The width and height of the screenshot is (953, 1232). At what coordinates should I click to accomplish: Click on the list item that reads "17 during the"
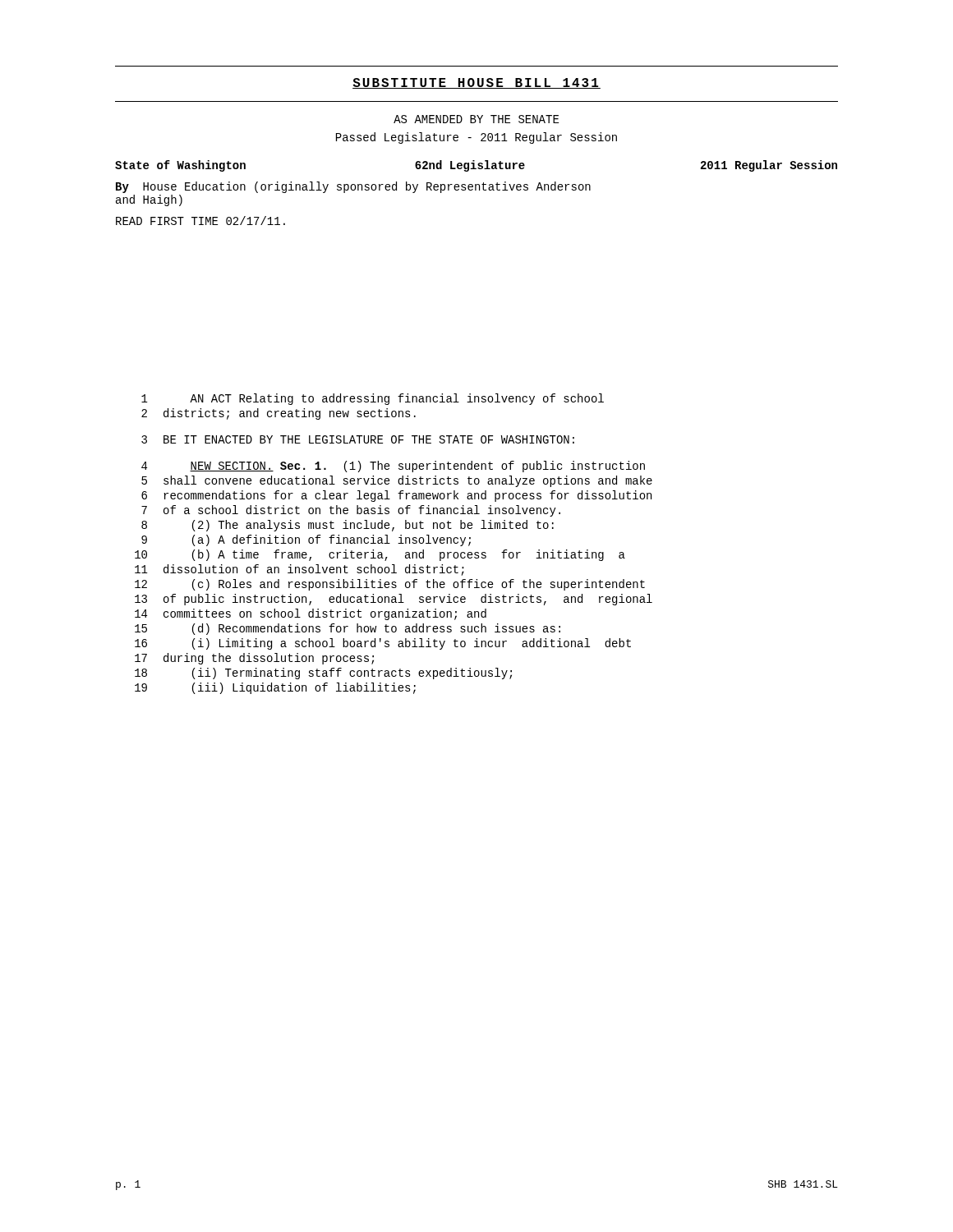[476, 659]
